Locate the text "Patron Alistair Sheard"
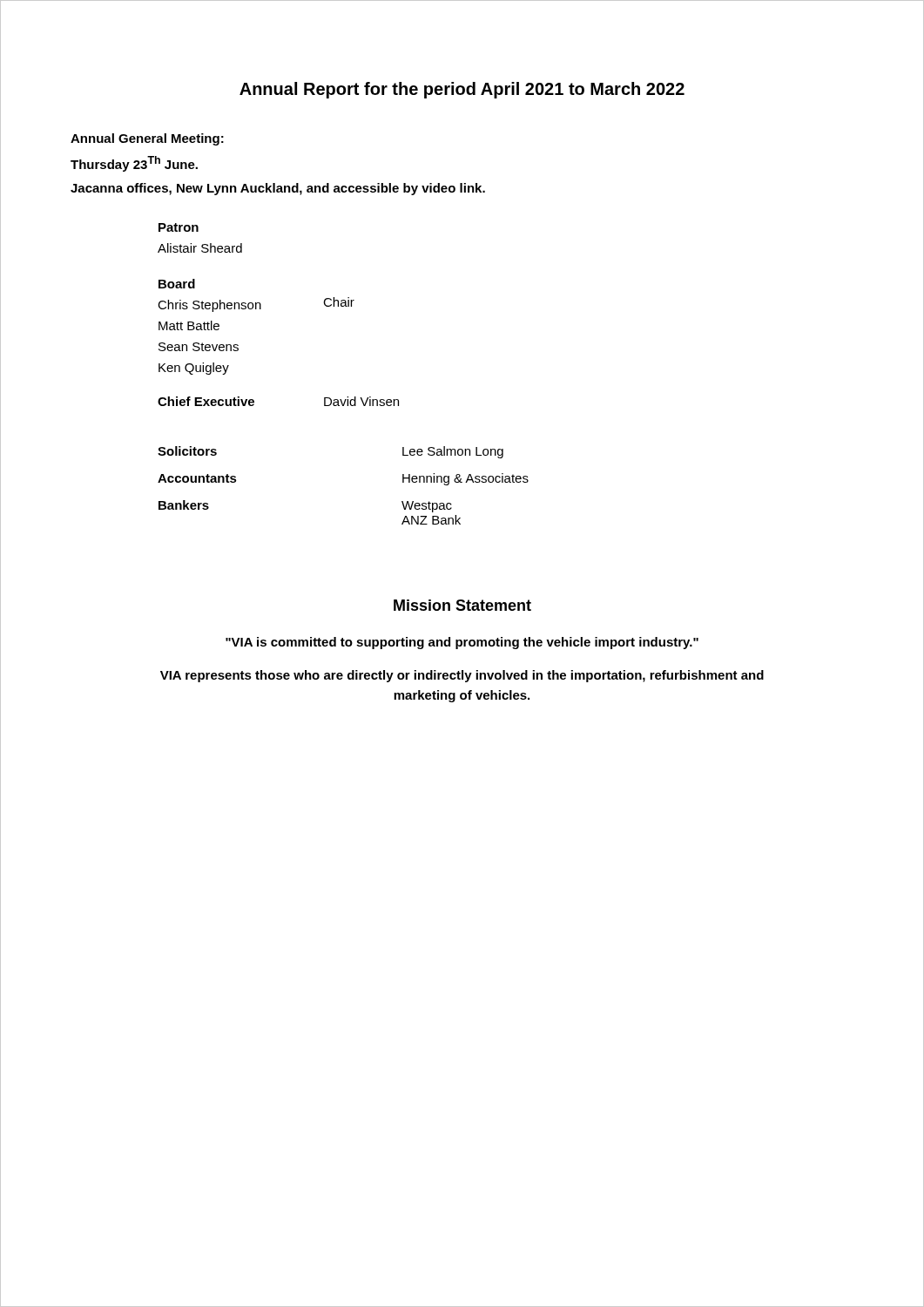Screen dimensions: 1307x924 (179, 227)
